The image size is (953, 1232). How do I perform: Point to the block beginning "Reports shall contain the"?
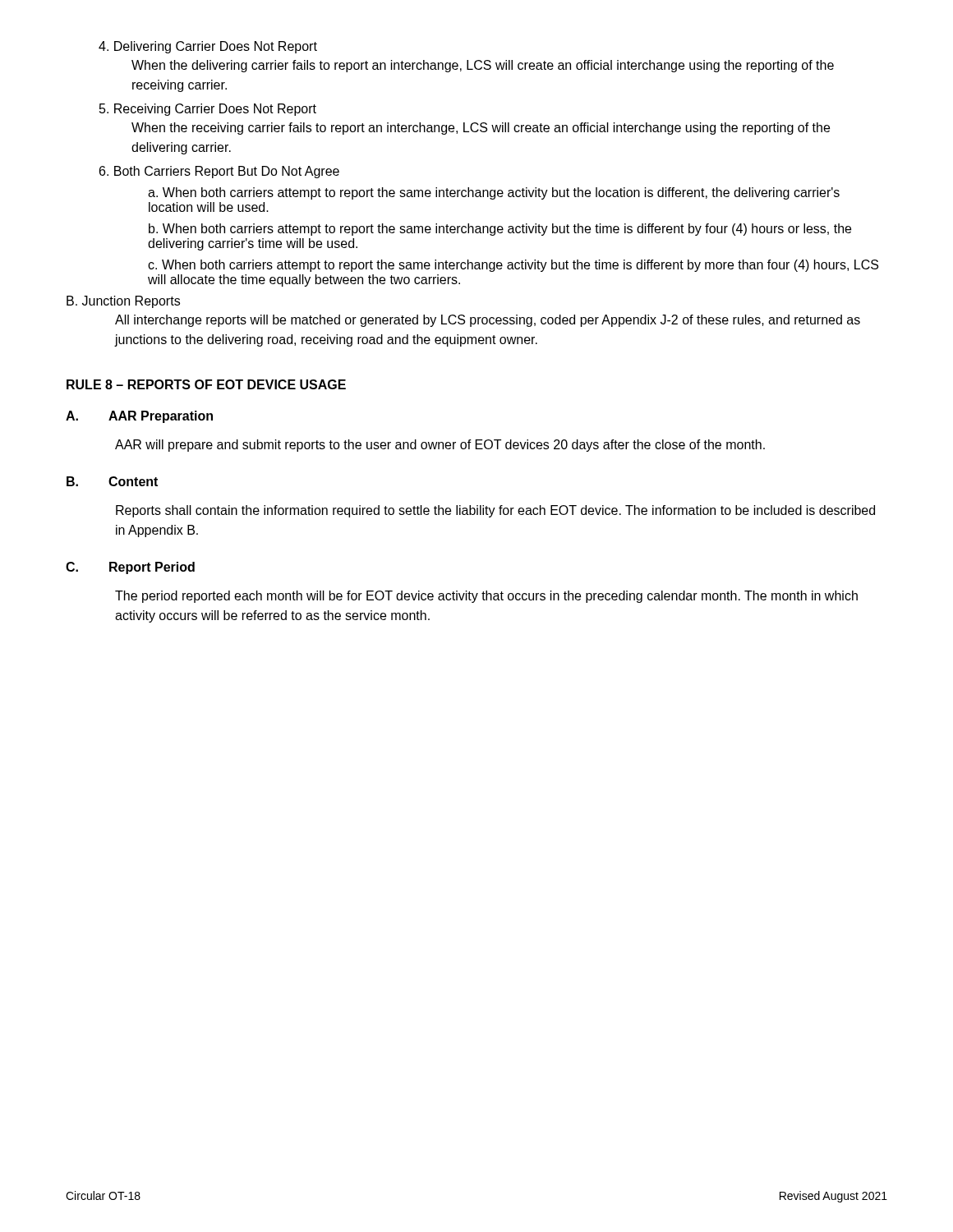pos(495,520)
